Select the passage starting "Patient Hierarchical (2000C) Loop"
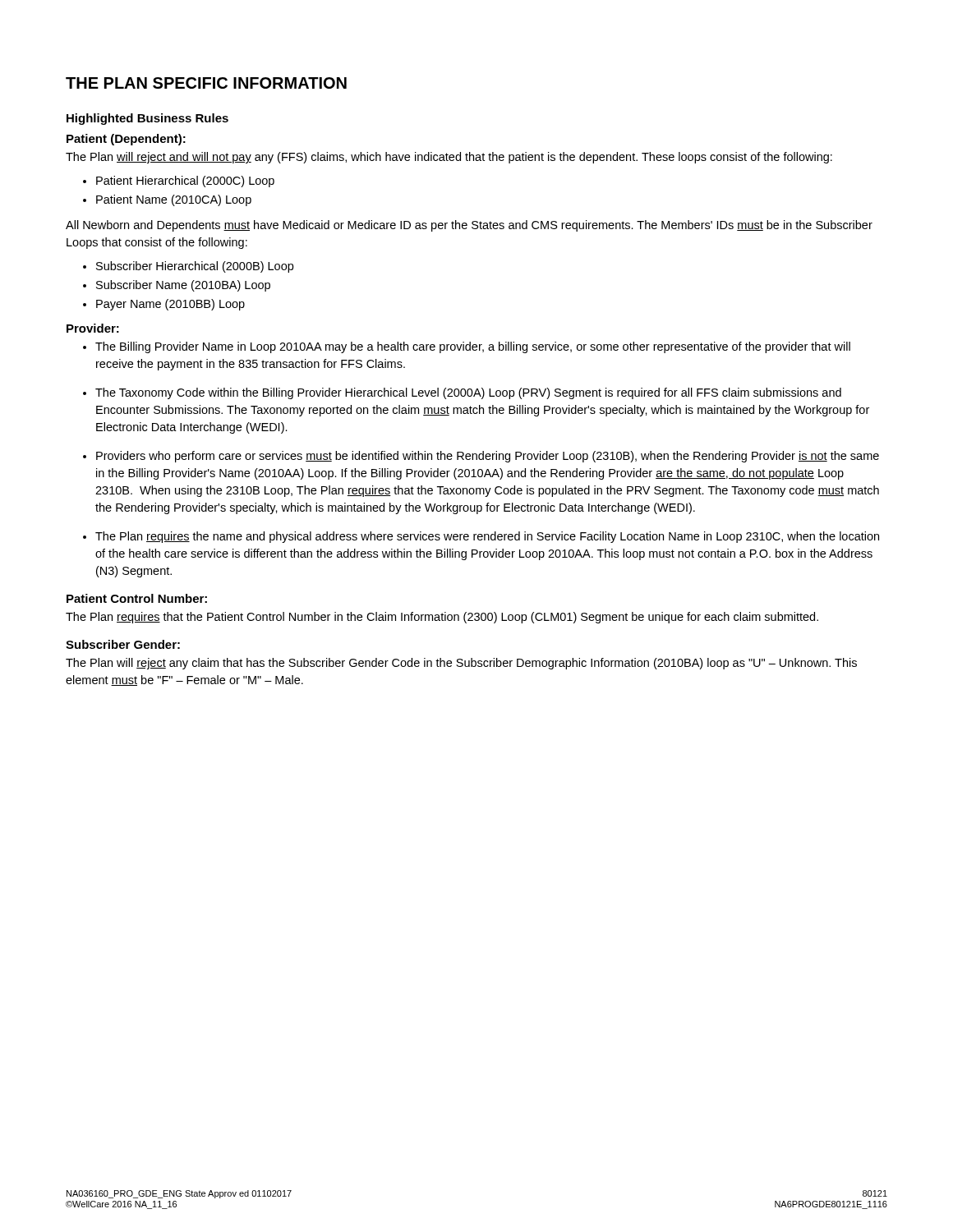This screenshot has height=1232, width=953. point(185,181)
